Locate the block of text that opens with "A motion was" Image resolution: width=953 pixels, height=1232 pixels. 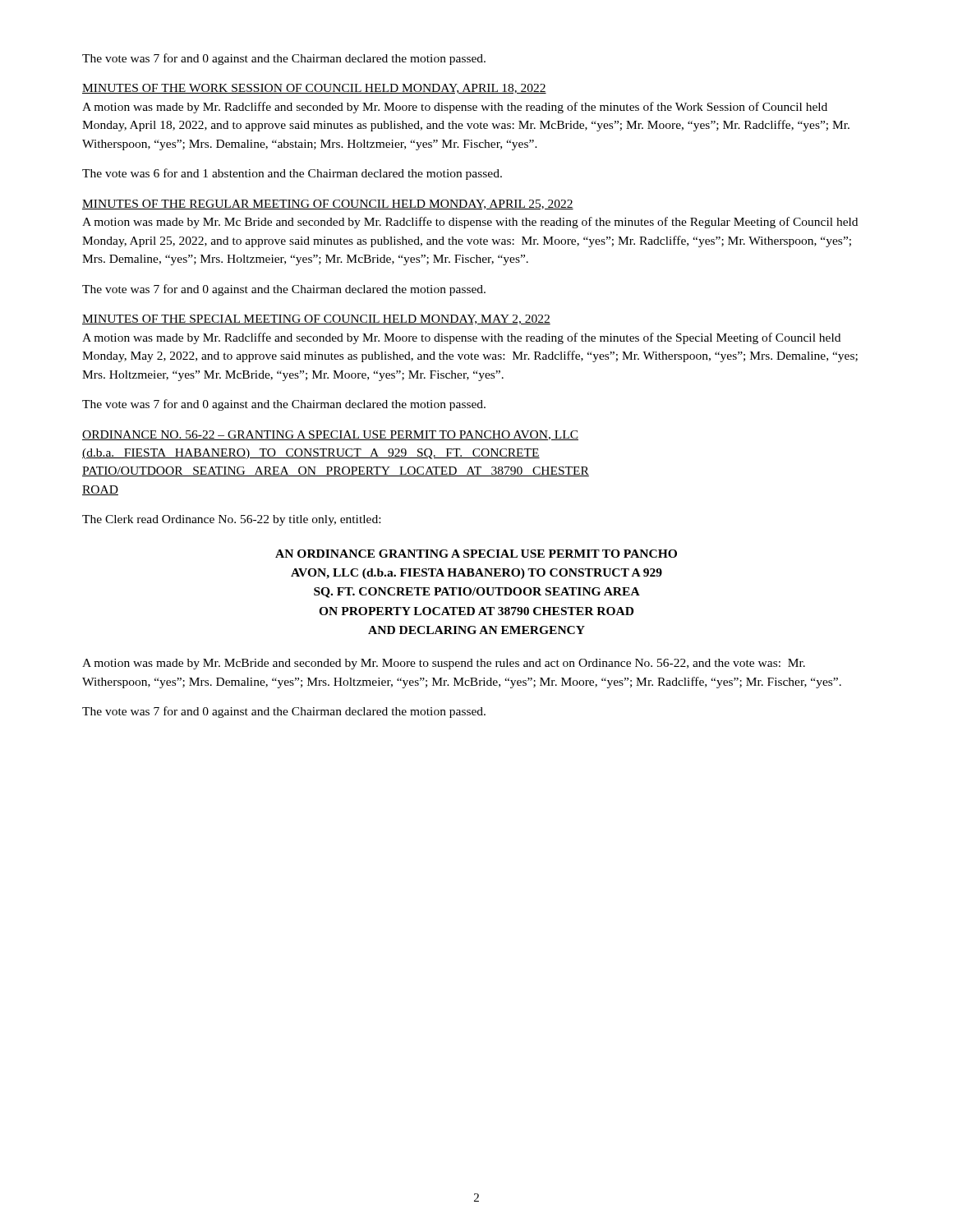point(462,672)
